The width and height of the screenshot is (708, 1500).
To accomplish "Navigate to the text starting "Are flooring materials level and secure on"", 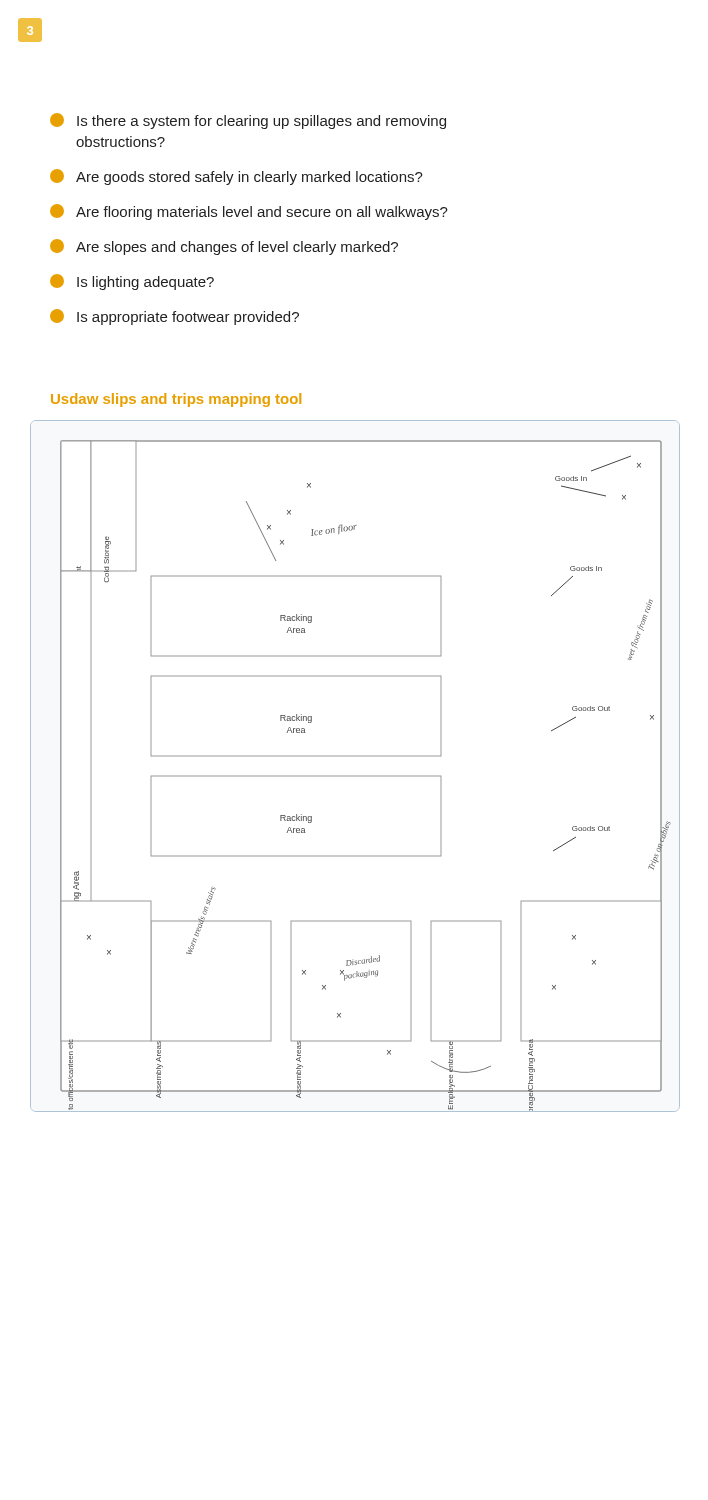I will point(249,212).
